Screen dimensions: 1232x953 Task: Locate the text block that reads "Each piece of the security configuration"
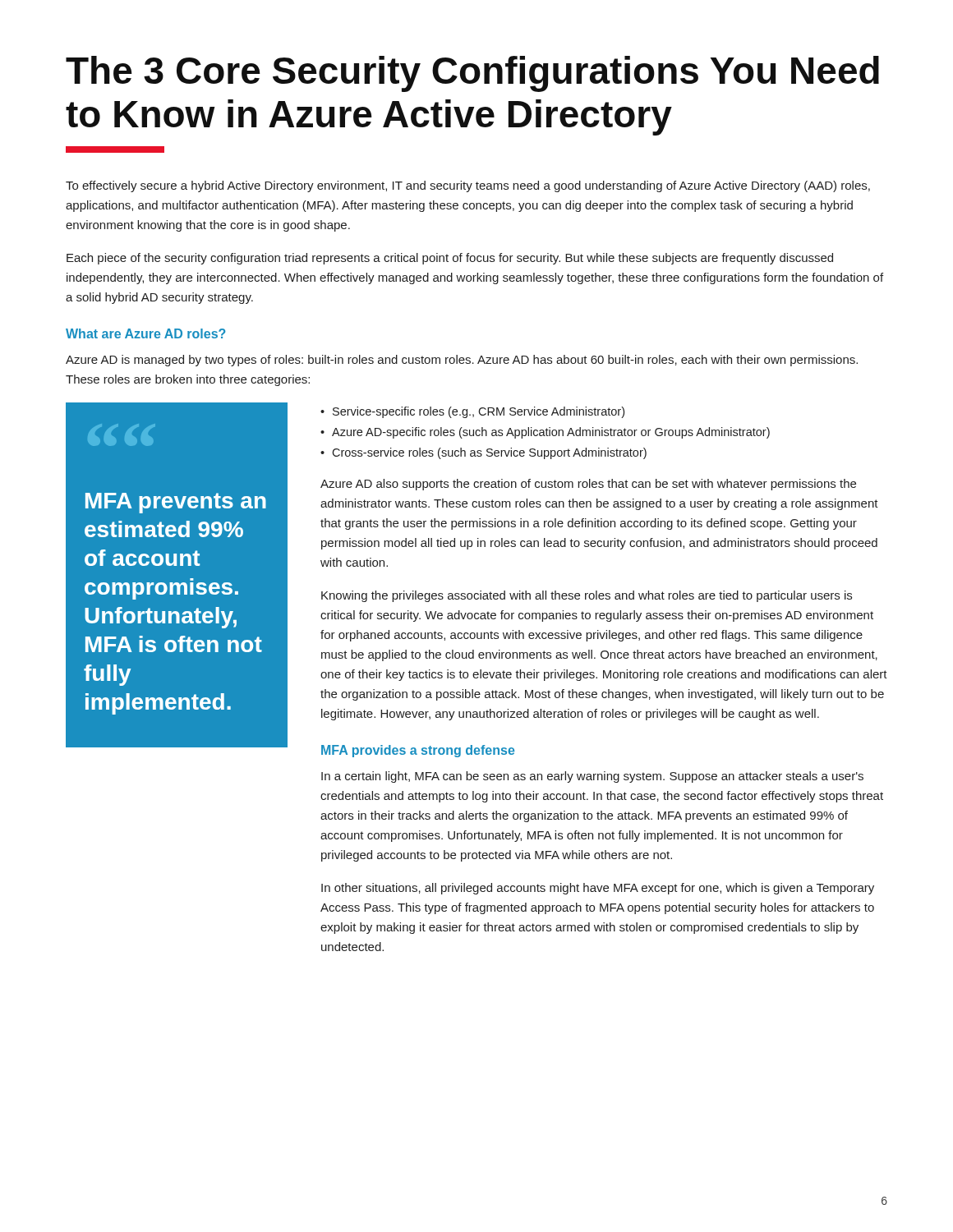(474, 277)
